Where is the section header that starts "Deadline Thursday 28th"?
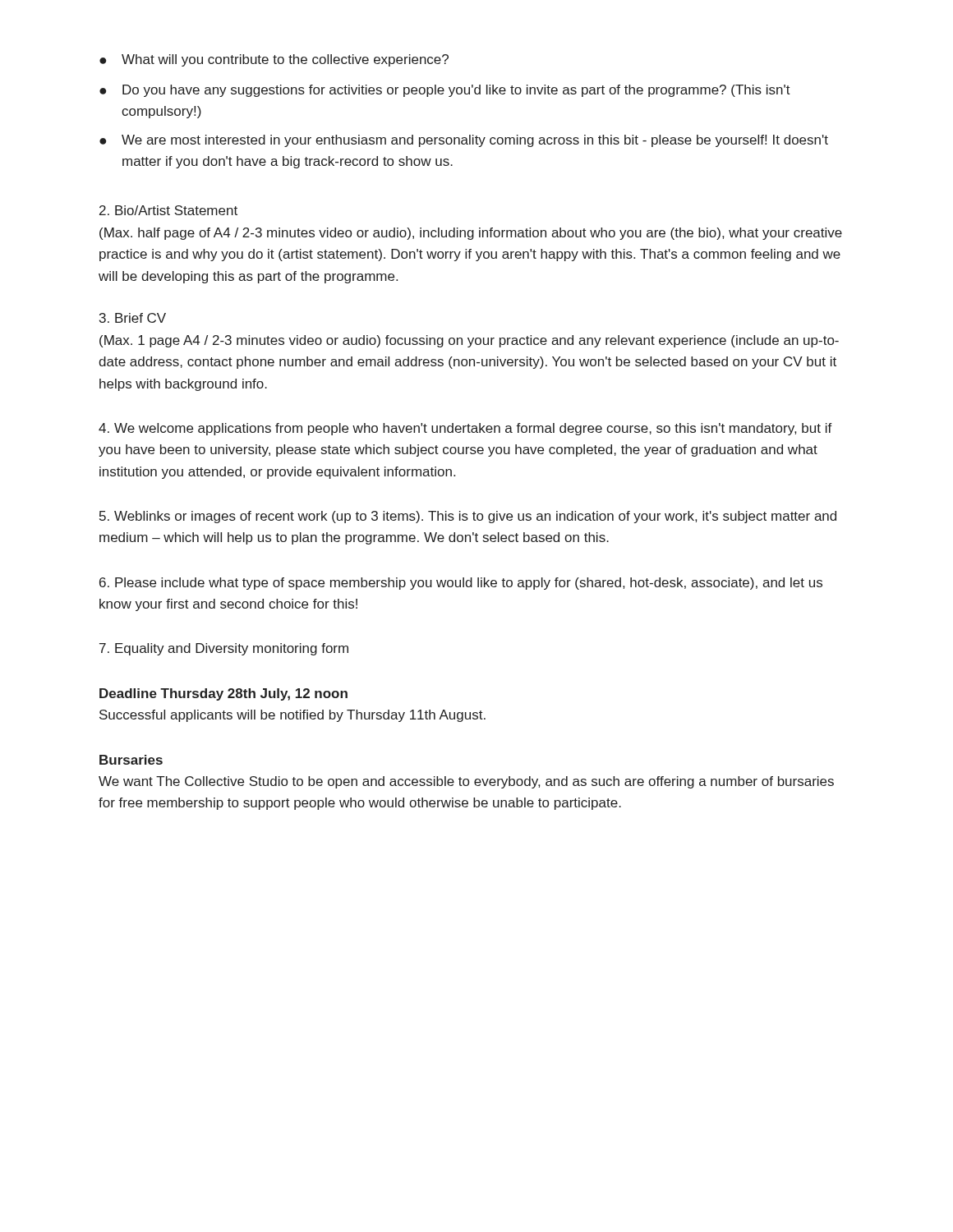 click(223, 694)
